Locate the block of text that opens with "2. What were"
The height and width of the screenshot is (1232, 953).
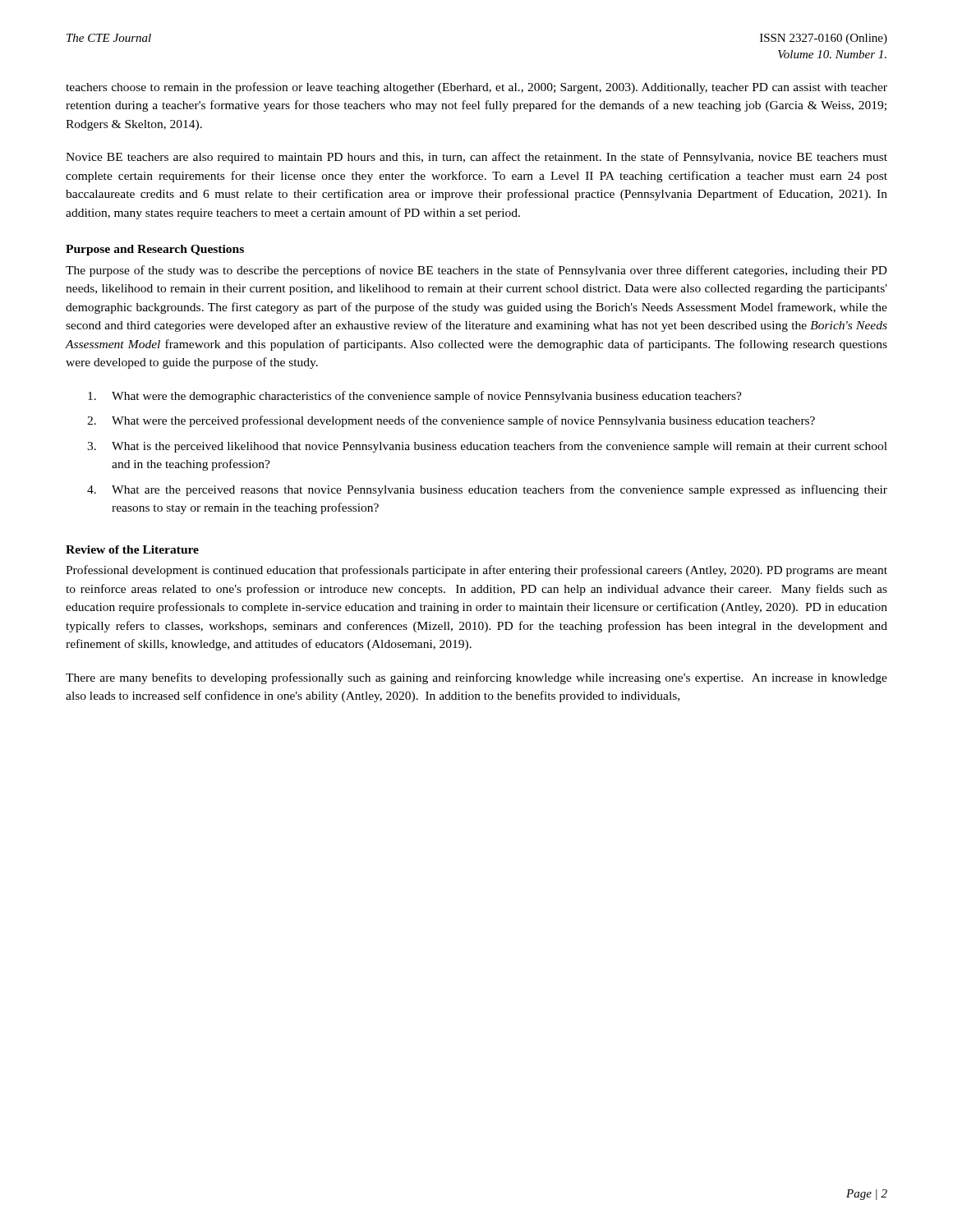(464, 421)
